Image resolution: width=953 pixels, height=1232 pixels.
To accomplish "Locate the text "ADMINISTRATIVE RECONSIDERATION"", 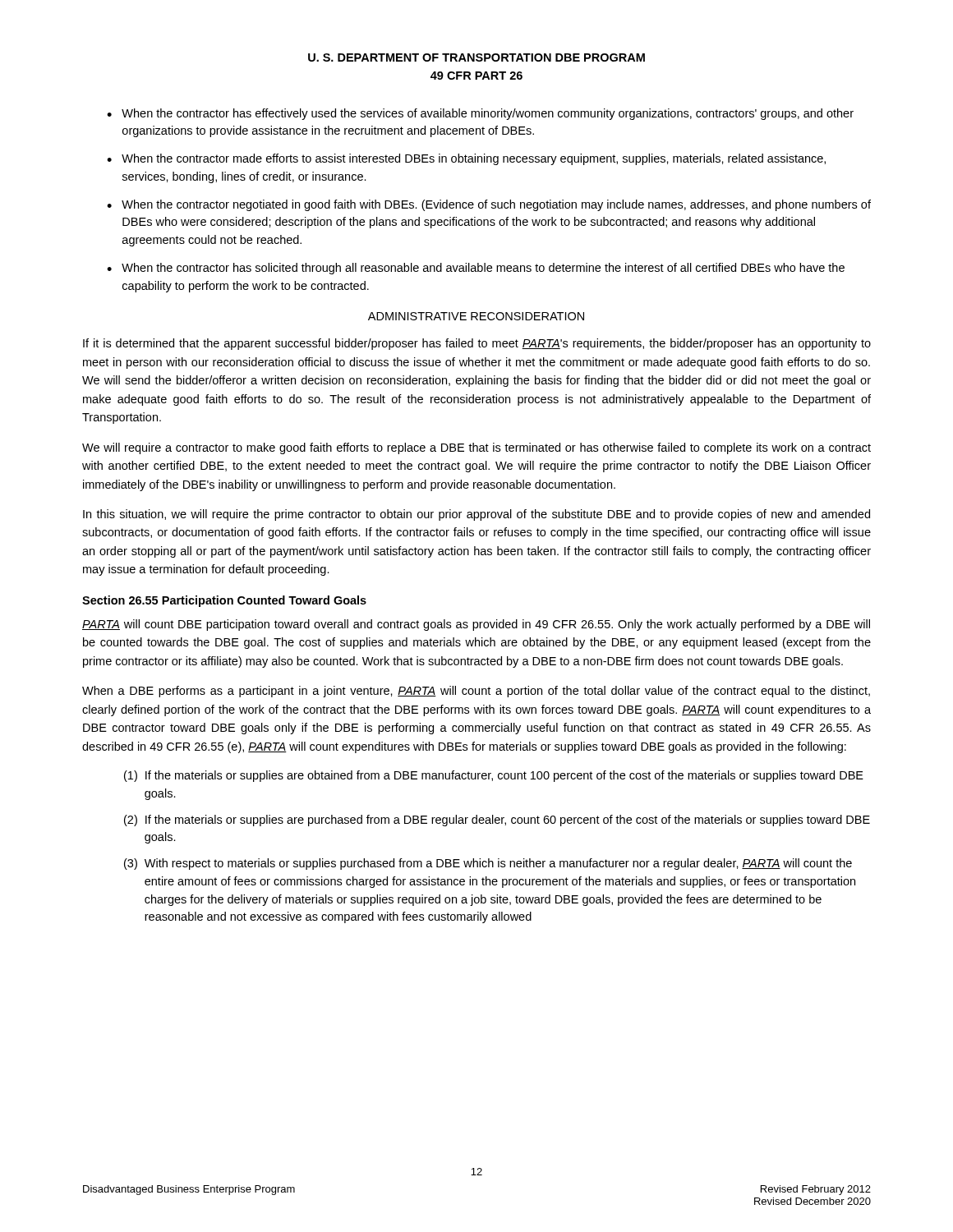I will (476, 316).
